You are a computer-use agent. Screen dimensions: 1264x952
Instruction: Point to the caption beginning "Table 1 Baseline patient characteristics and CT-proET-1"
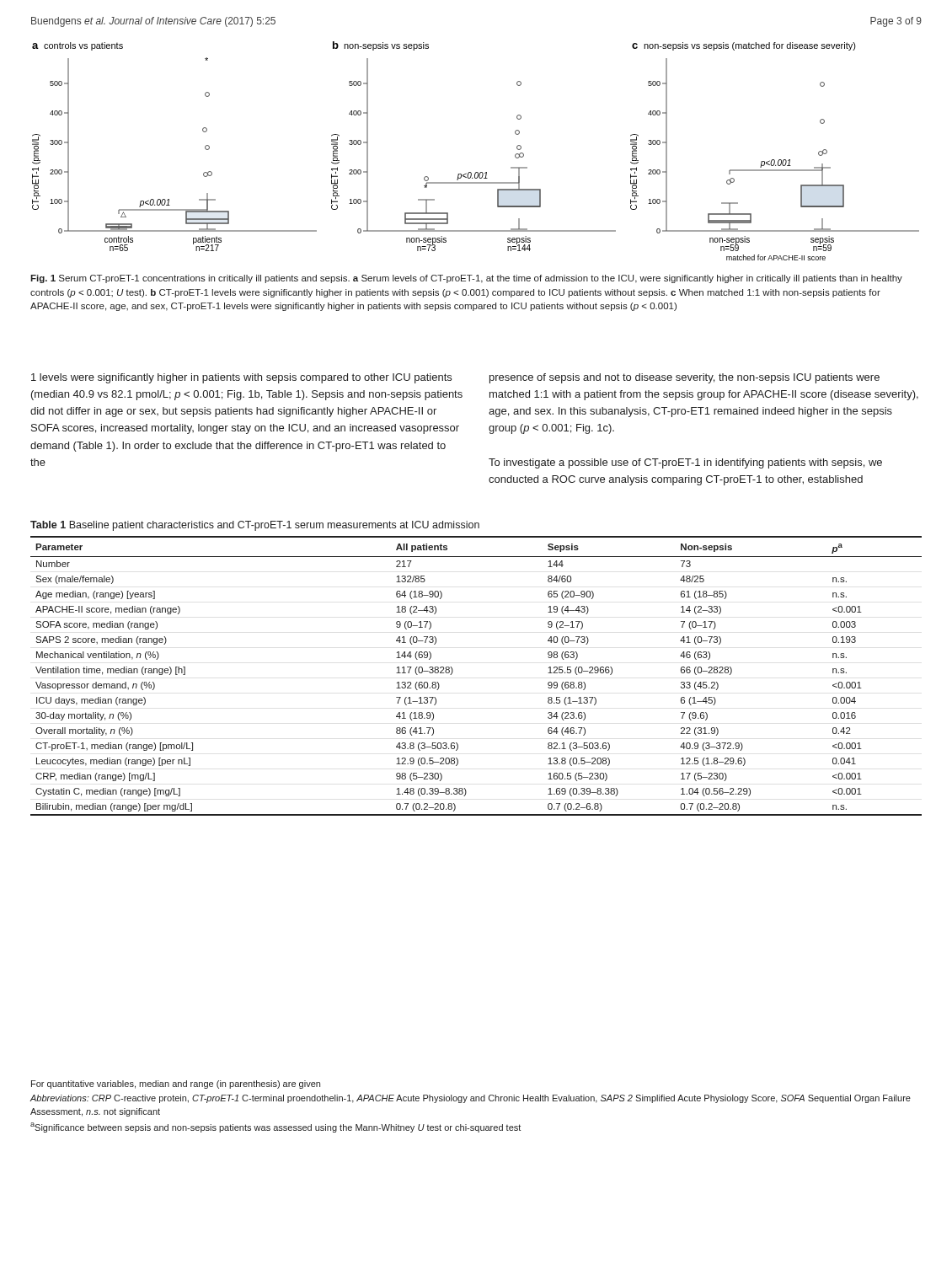pyautogui.click(x=255, y=525)
